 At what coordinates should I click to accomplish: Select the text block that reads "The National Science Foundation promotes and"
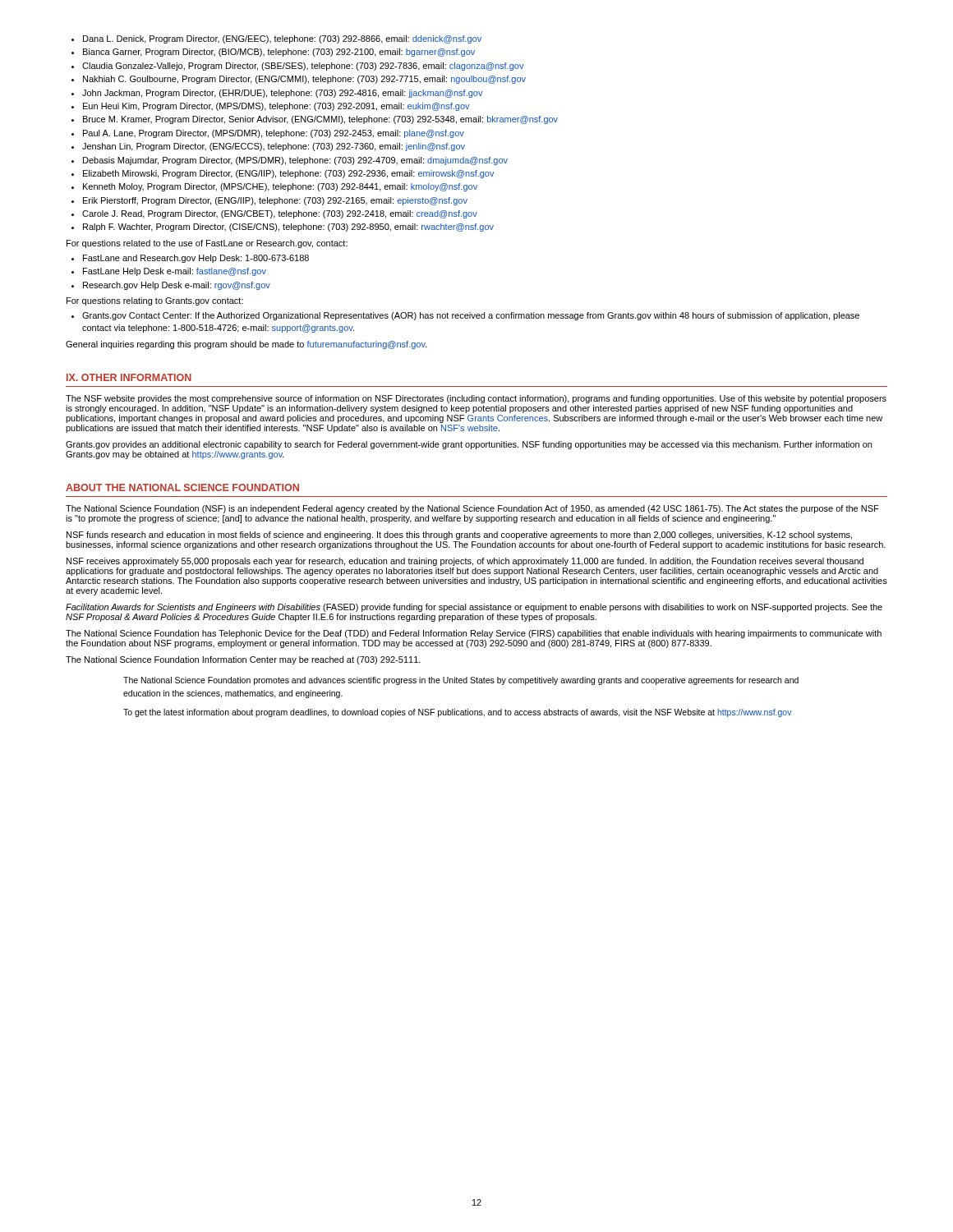pyautogui.click(x=461, y=686)
